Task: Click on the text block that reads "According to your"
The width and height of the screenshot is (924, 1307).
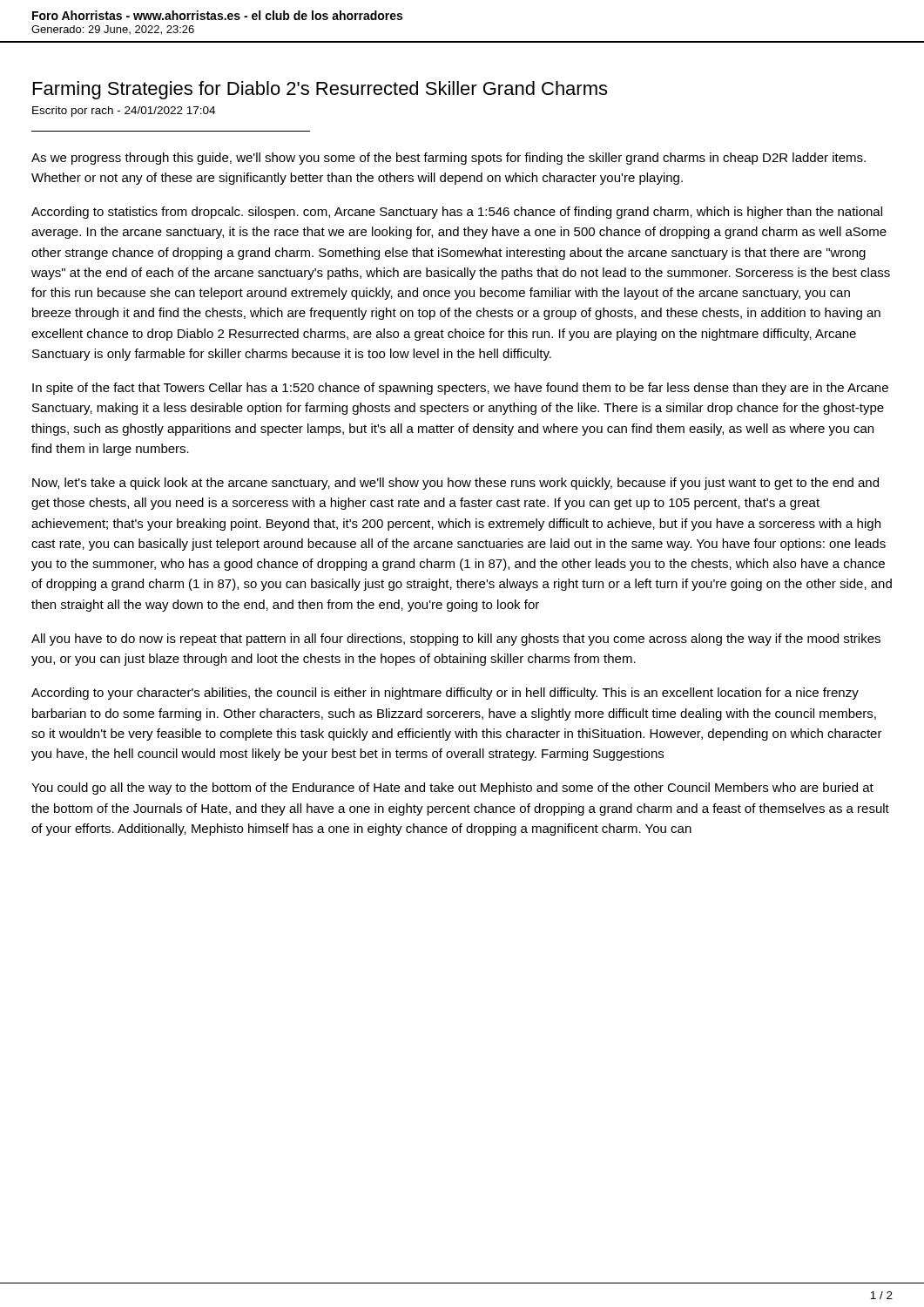Action: click(x=457, y=723)
